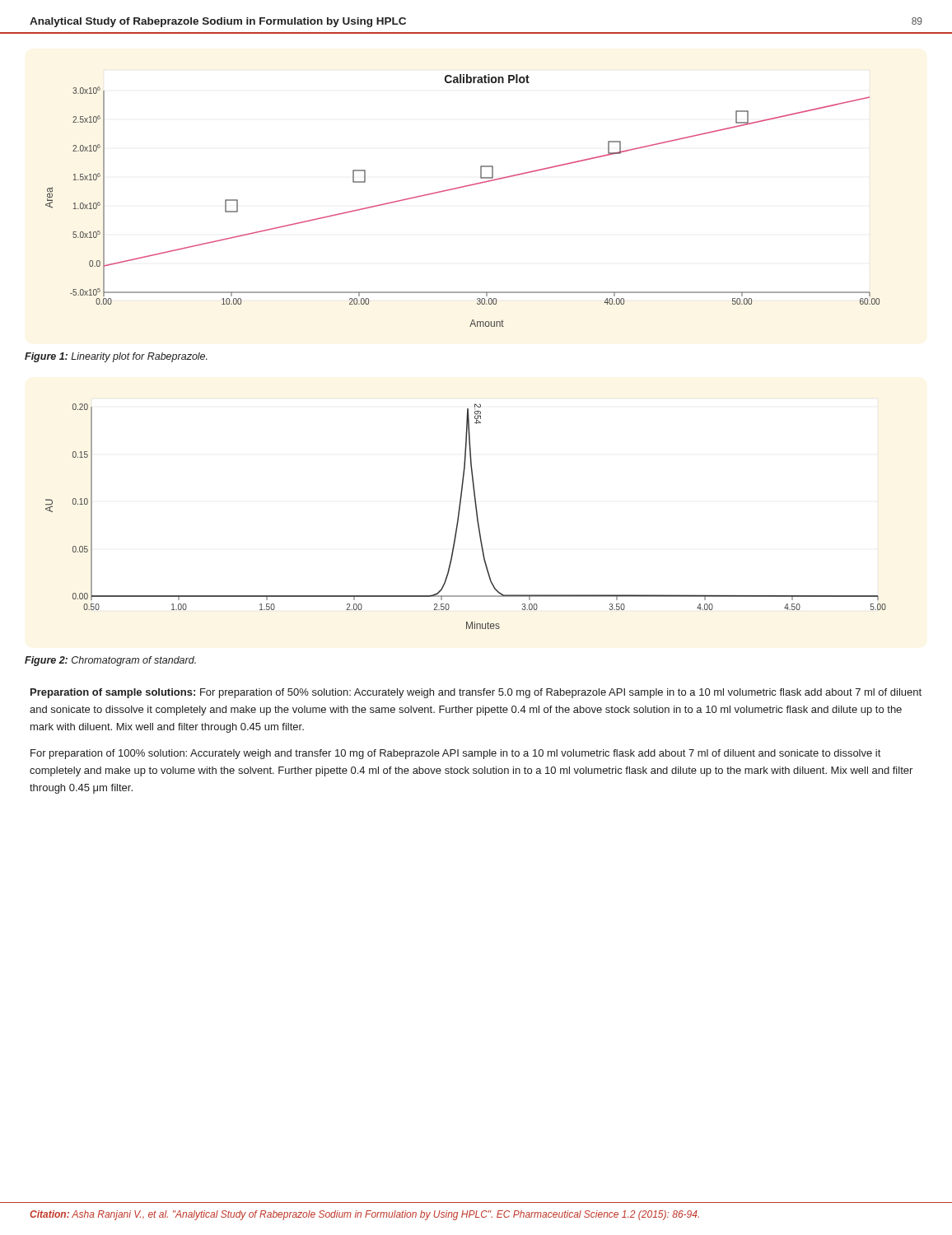Screen dimensions: 1235x952
Task: Find the passage starting "Figure 2: Chromatogram of standard."
Action: click(x=111, y=660)
